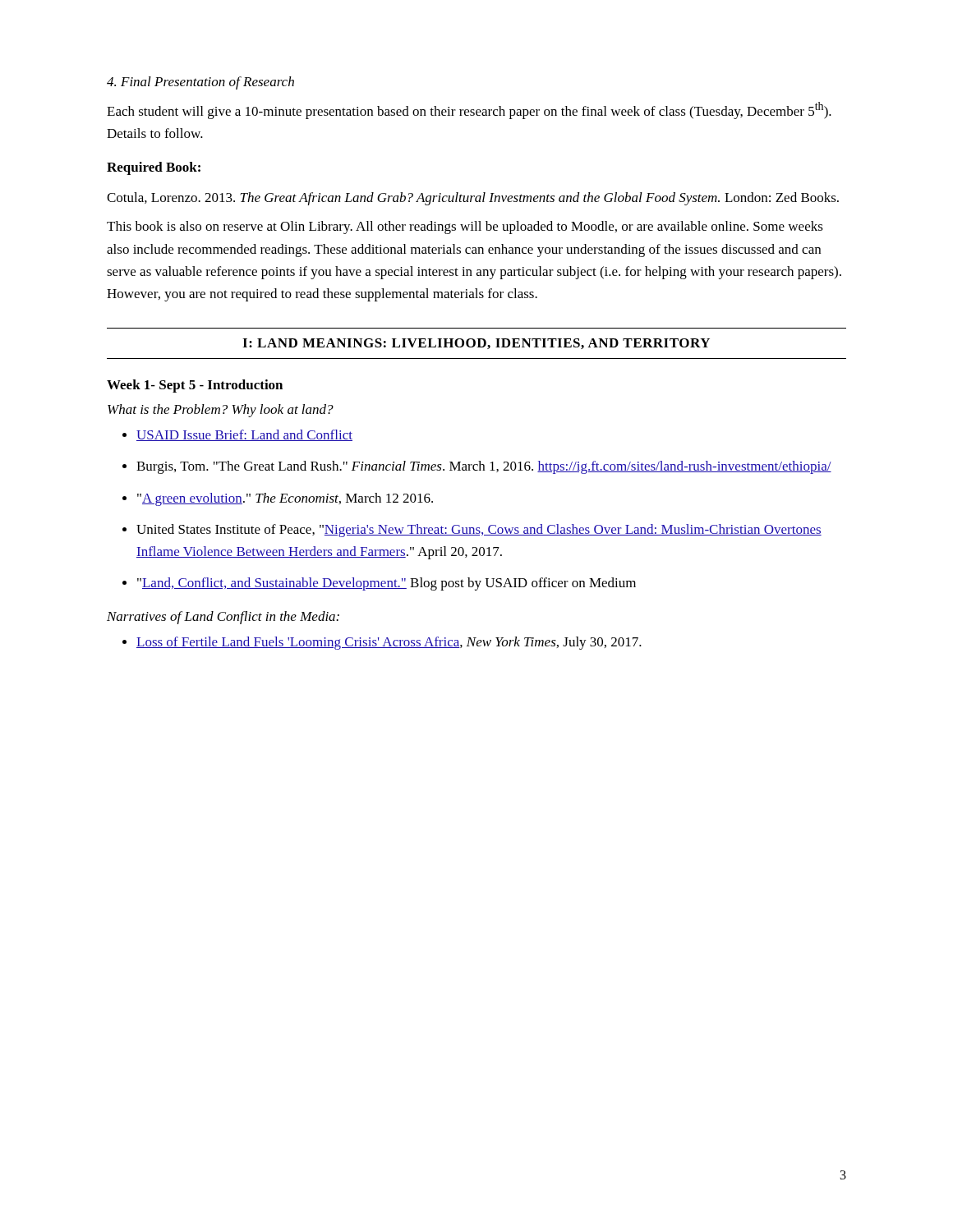Click on the section header with the text "Required Book:"
953x1232 pixels.
[x=154, y=167]
